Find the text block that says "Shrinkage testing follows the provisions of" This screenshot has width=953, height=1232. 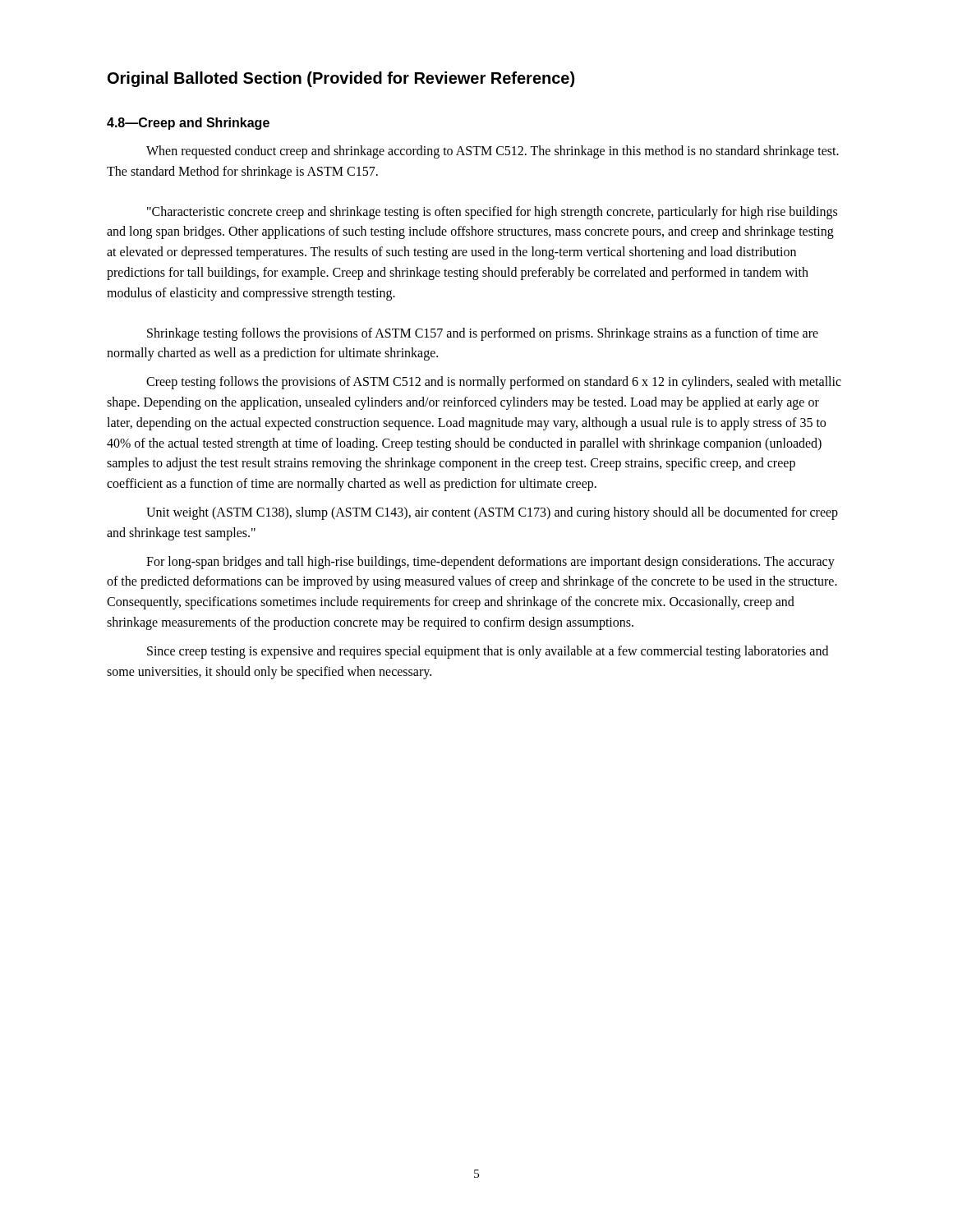click(x=463, y=343)
